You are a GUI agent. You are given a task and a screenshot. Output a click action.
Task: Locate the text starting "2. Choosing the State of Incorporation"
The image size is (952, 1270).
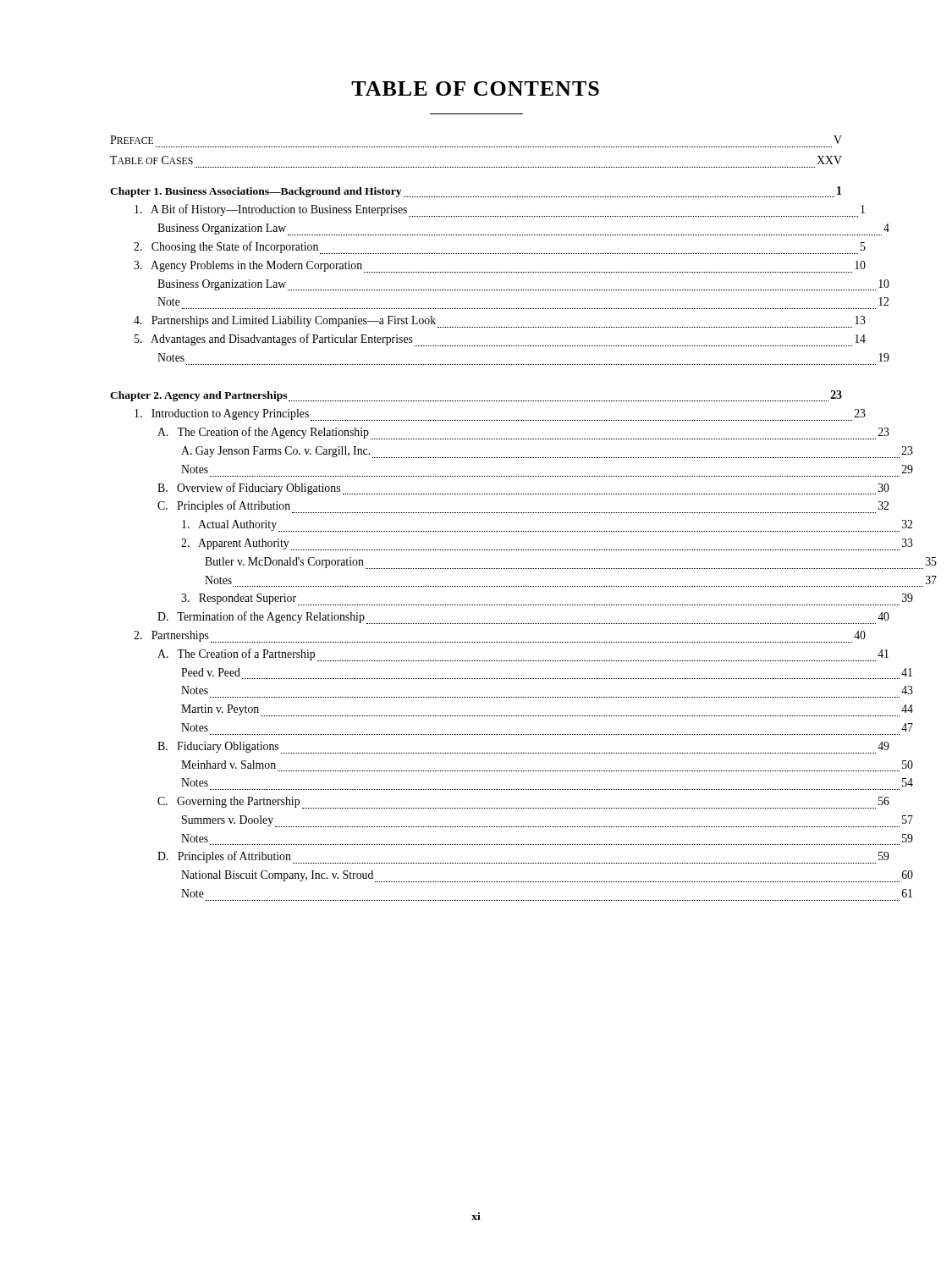tap(500, 247)
